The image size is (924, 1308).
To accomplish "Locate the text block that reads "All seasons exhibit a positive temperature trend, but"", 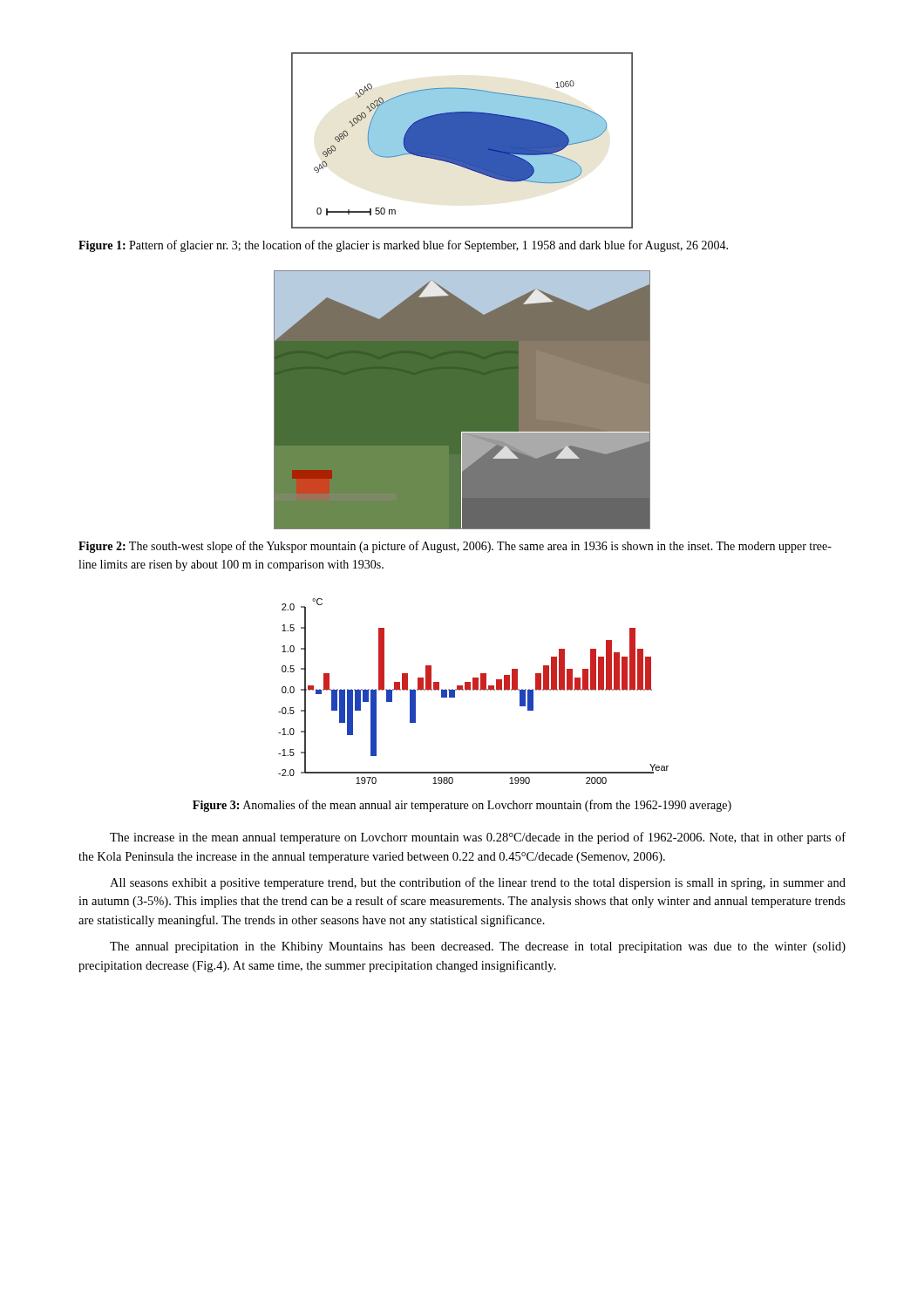I will (462, 901).
